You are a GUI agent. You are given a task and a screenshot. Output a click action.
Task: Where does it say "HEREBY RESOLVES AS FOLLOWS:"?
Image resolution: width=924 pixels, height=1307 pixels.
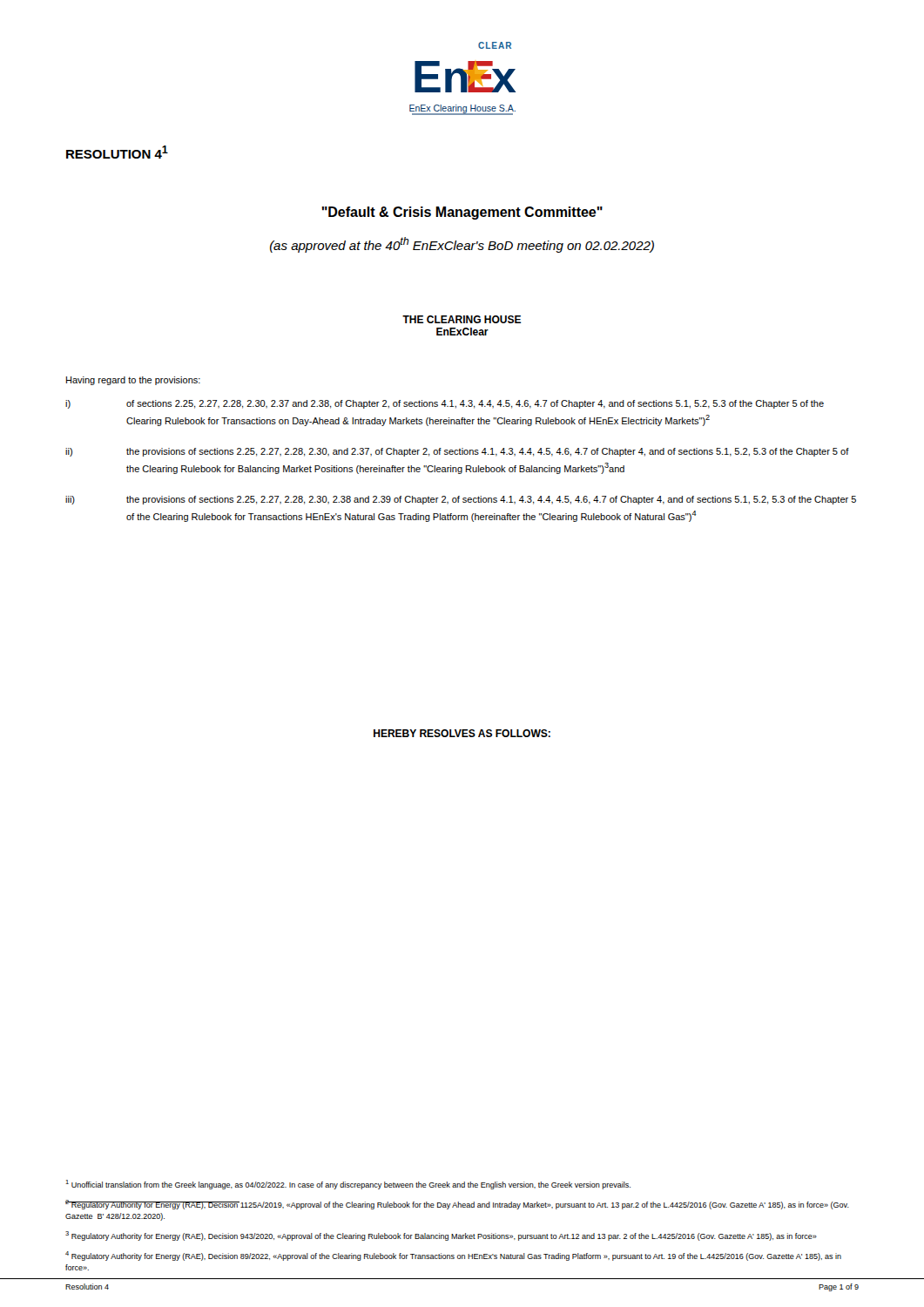462,734
